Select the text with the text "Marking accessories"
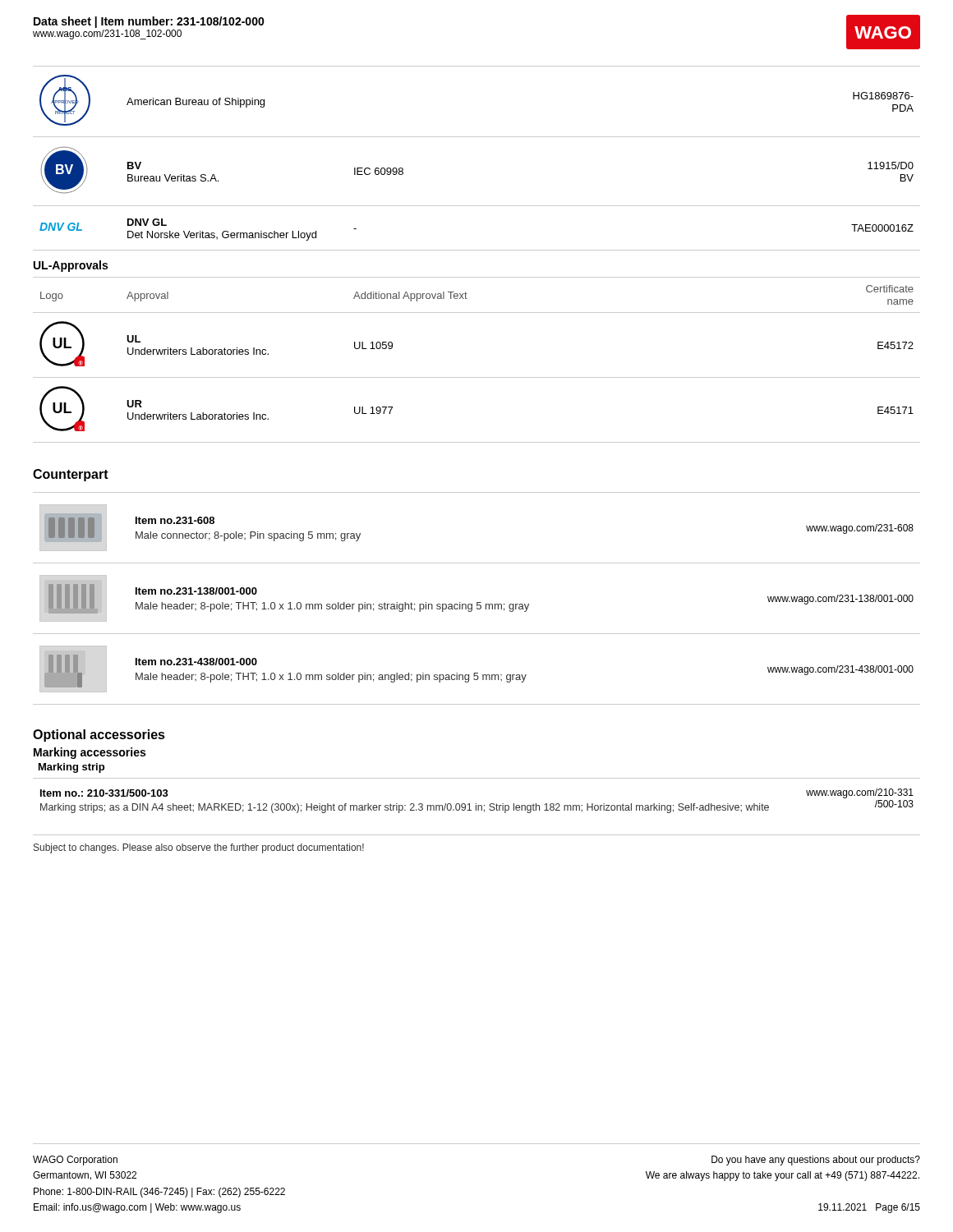 89,752
